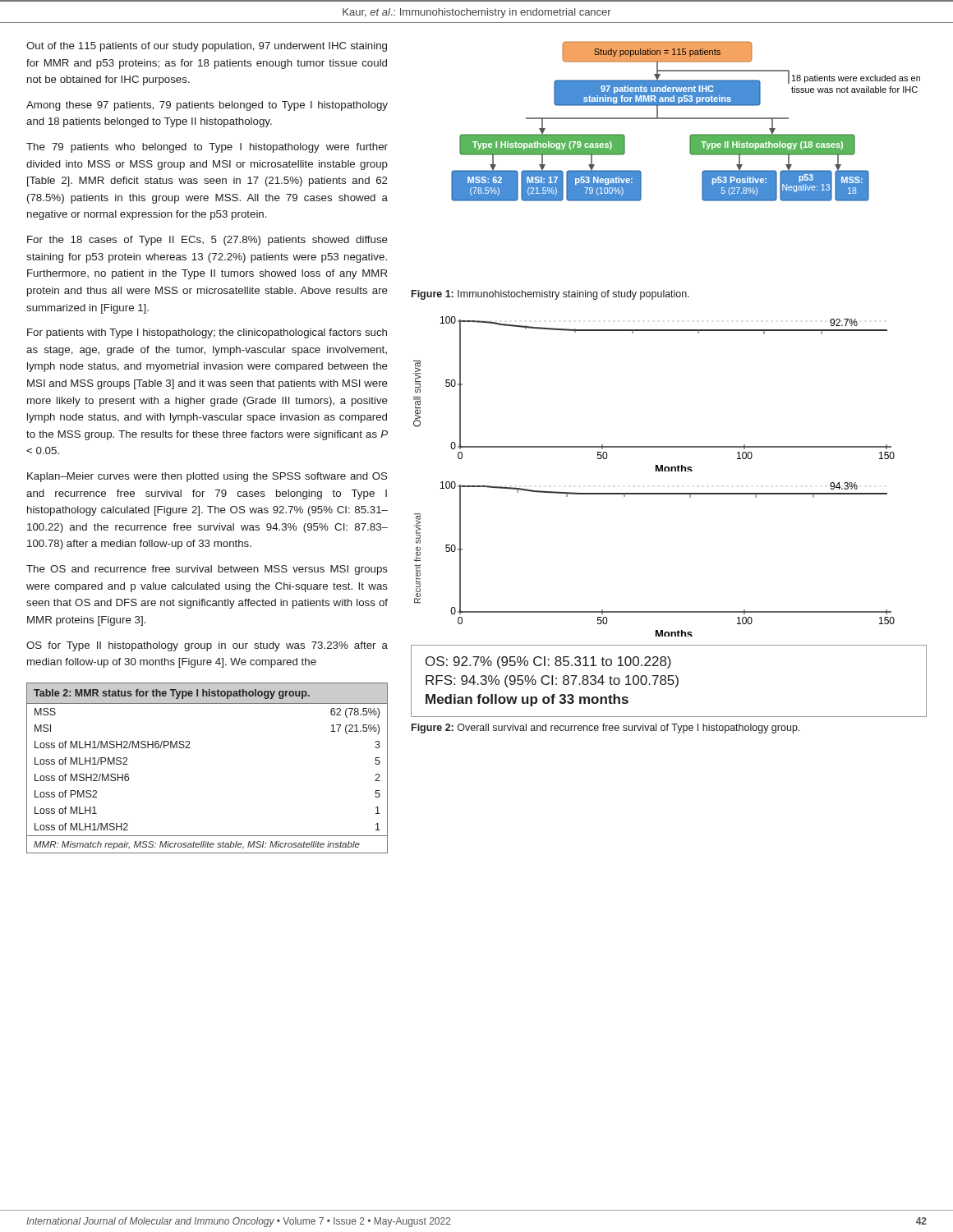Viewport: 953px width, 1232px height.
Task: Click on the footnote containing "MMR: Mismatch repair, MSS:"
Action: click(197, 844)
